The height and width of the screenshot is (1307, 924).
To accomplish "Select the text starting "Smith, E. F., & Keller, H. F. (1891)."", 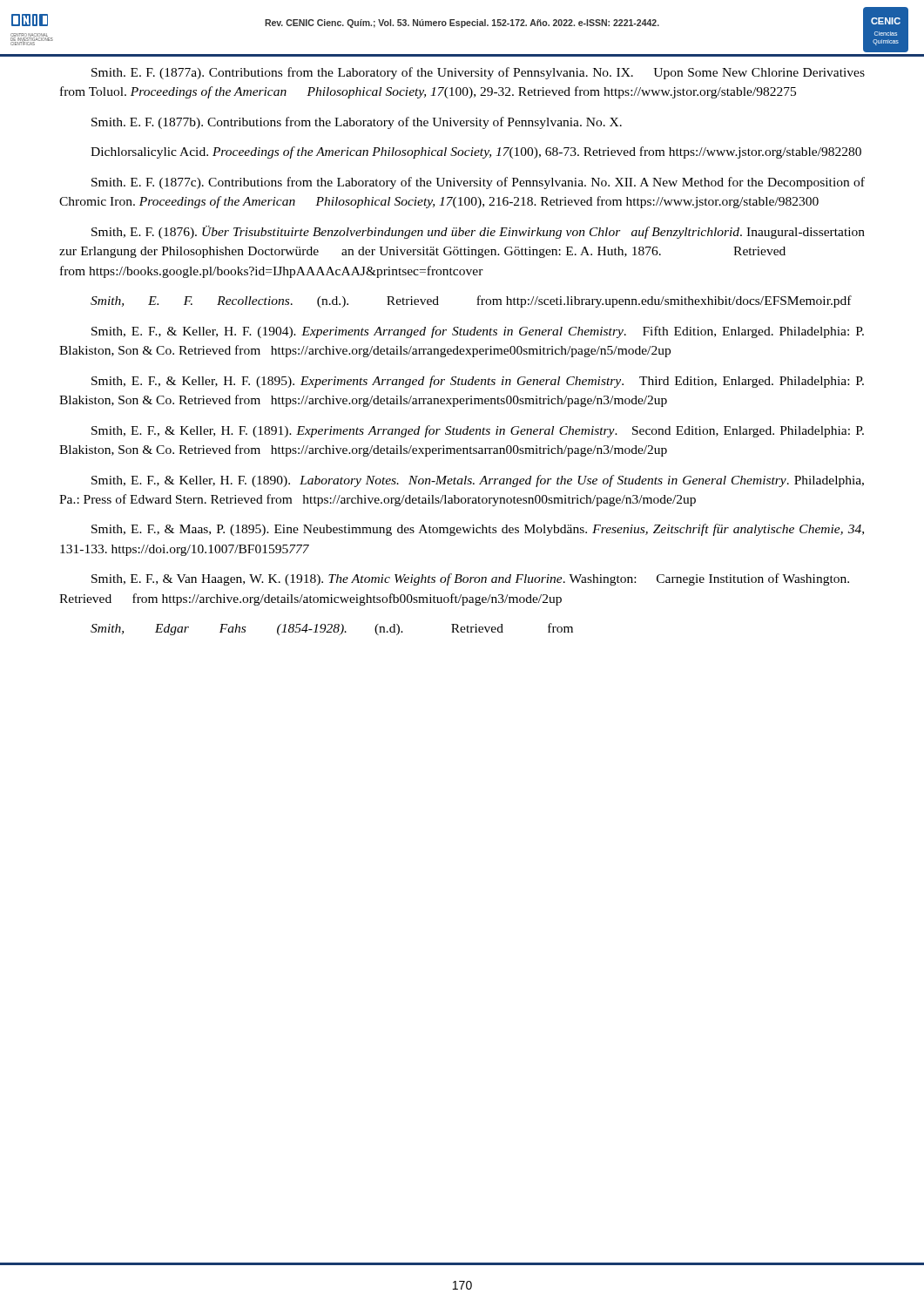I will click(x=462, y=439).
